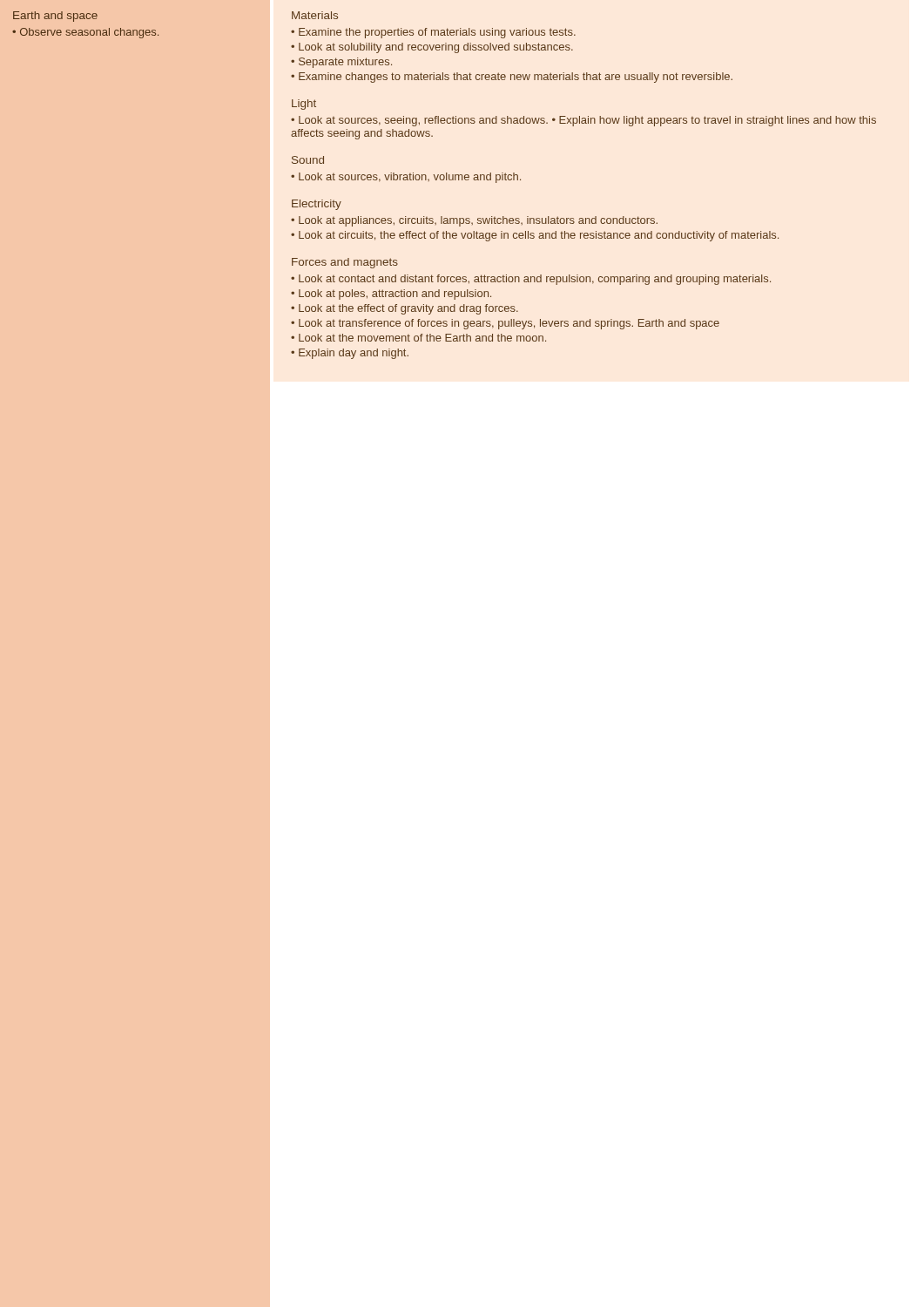Find the list item that reads "• Look at transference"
The width and height of the screenshot is (924, 1307).
tap(505, 323)
